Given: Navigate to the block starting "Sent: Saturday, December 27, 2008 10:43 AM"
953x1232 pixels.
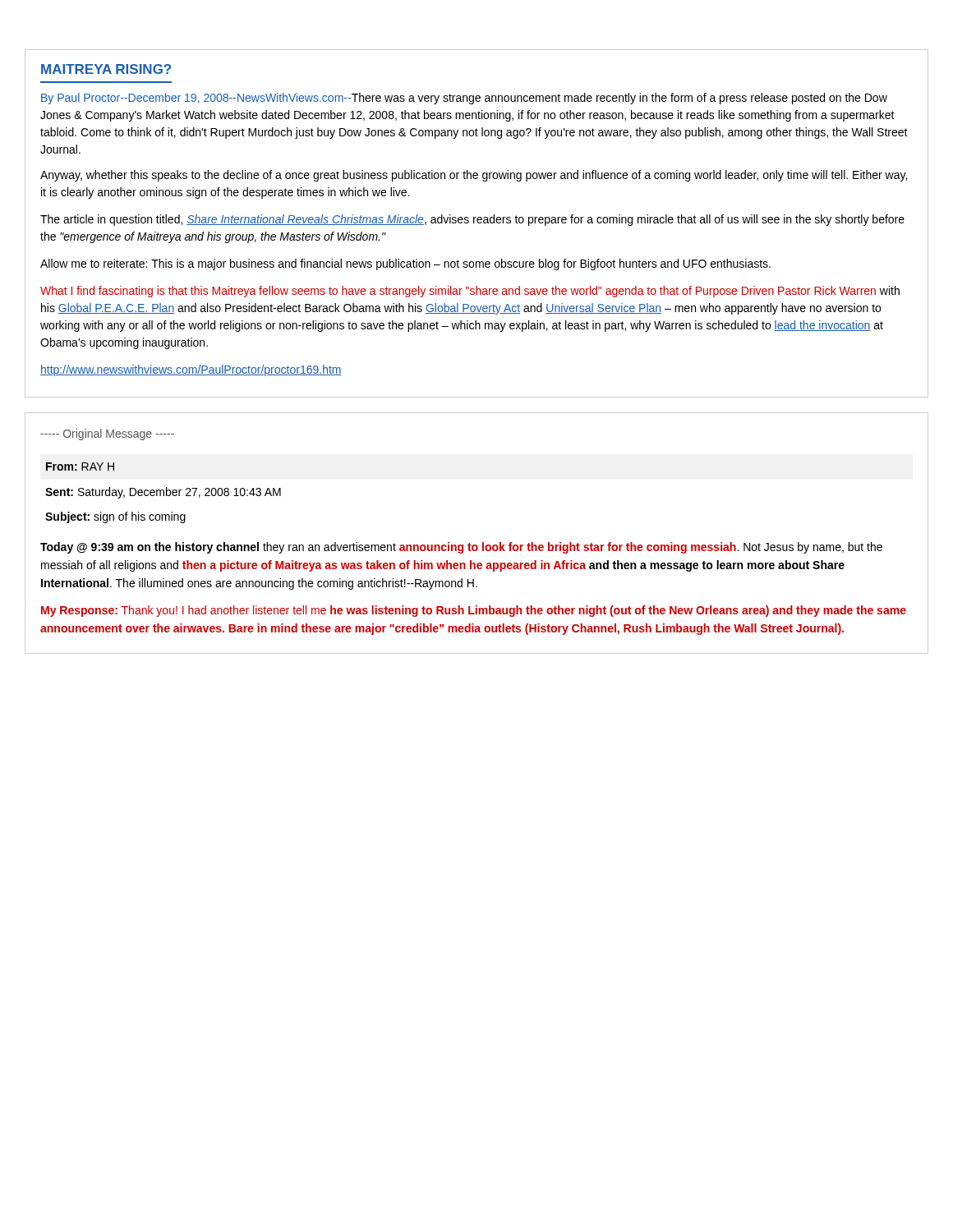Looking at the screenshot, I should (163, 492).
